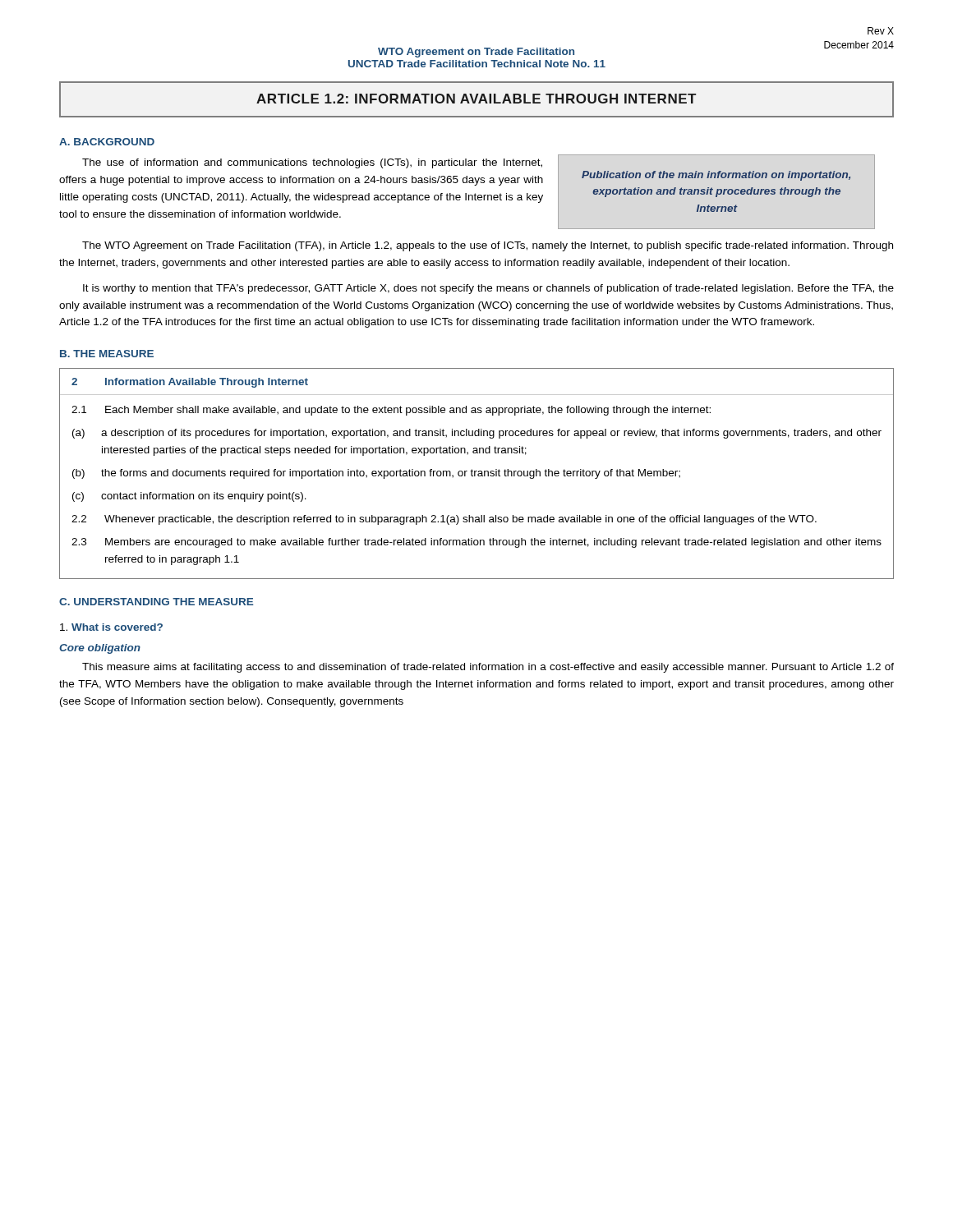953x1232 pixels.
Task: Click on the title that reads "ARTICLE 1.2: INFORMATION AVAILABLE"
Action: 476,99
